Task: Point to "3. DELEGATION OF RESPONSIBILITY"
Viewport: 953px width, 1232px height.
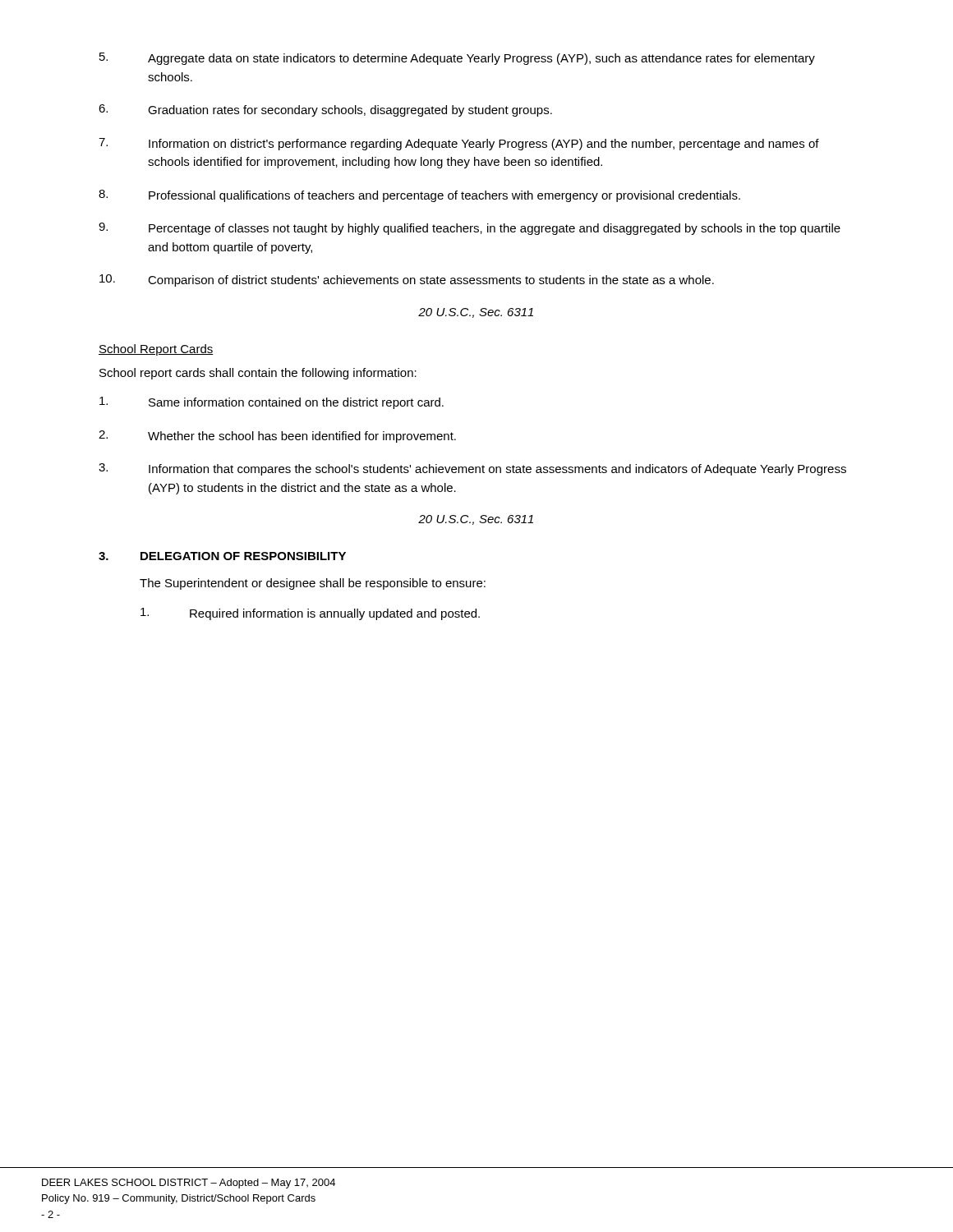Action: tap(222, 556)
